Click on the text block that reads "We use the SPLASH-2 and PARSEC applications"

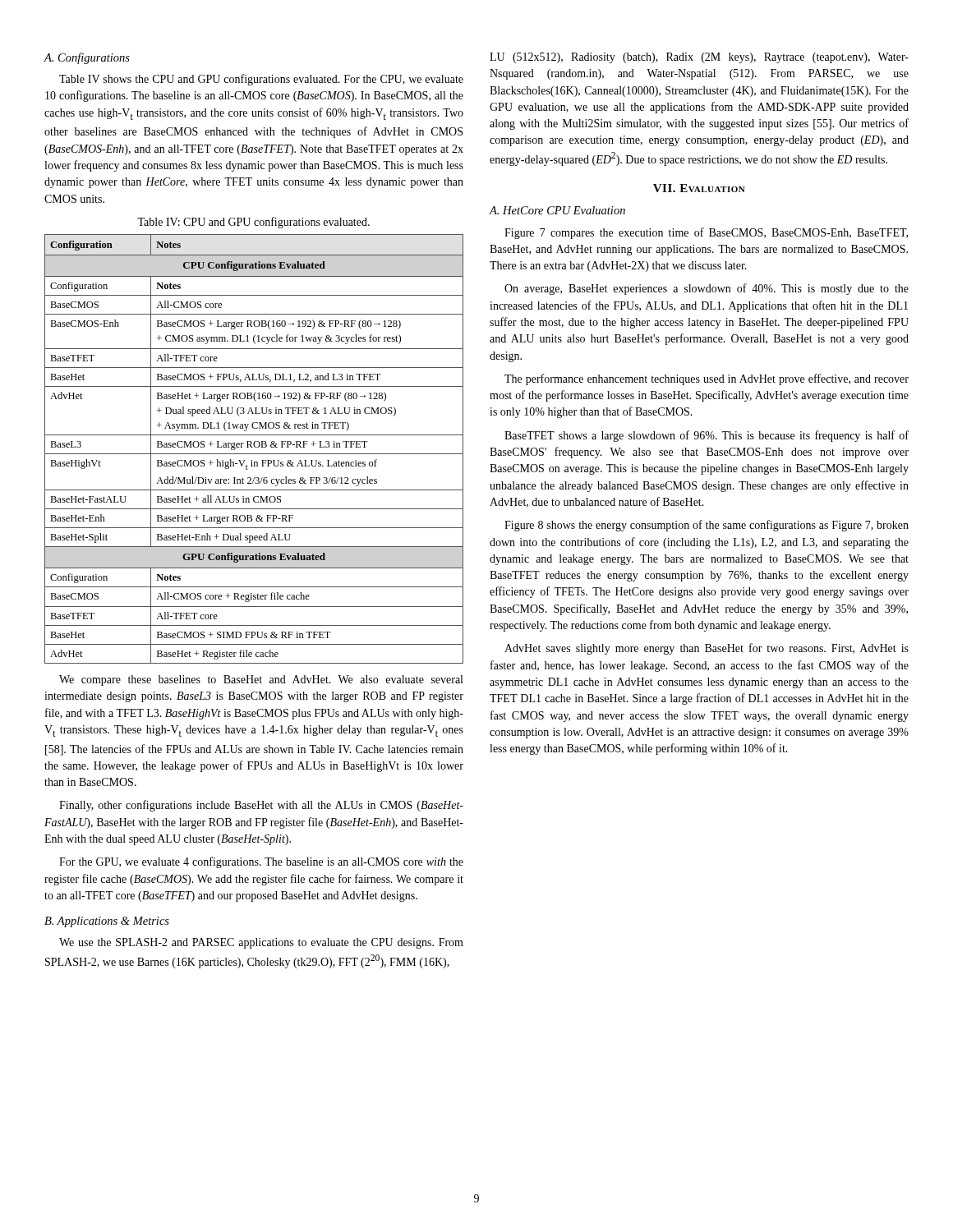coord(254,952)
